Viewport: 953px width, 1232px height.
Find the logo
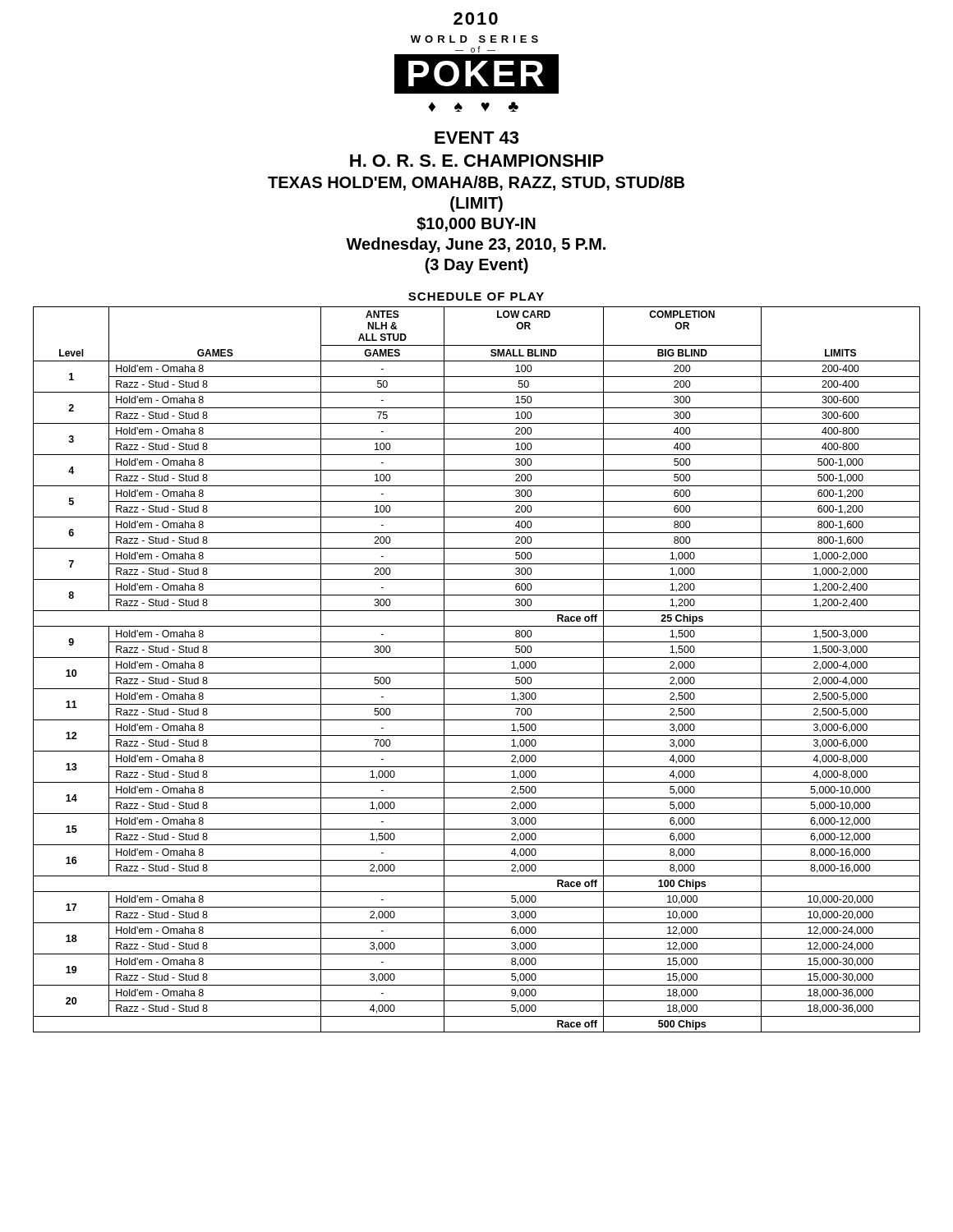coord(476,75)
